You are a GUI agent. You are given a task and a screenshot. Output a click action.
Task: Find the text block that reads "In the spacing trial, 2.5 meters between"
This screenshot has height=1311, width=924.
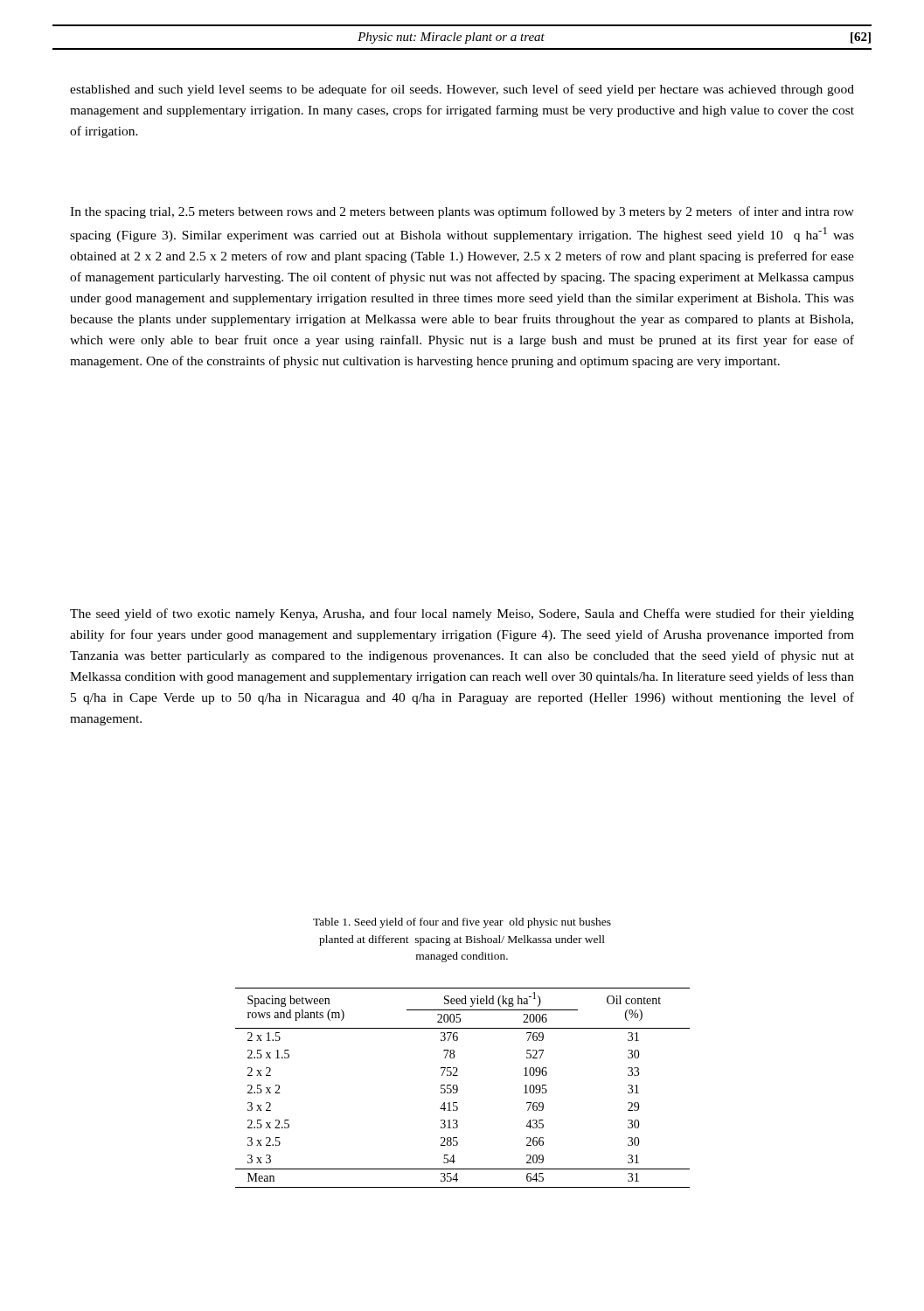coord(462,286)
